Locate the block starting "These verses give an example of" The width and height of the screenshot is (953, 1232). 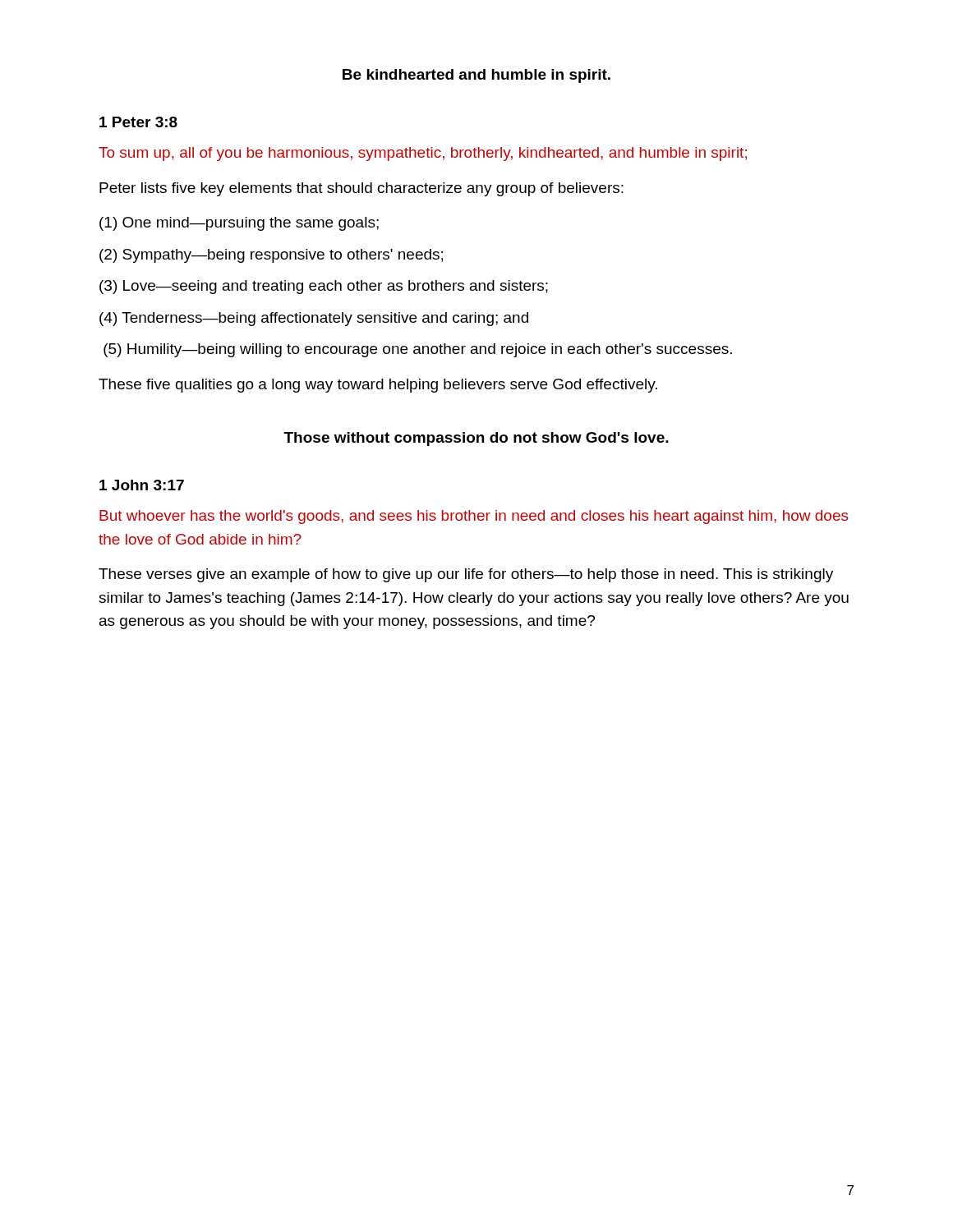point(474,597)
